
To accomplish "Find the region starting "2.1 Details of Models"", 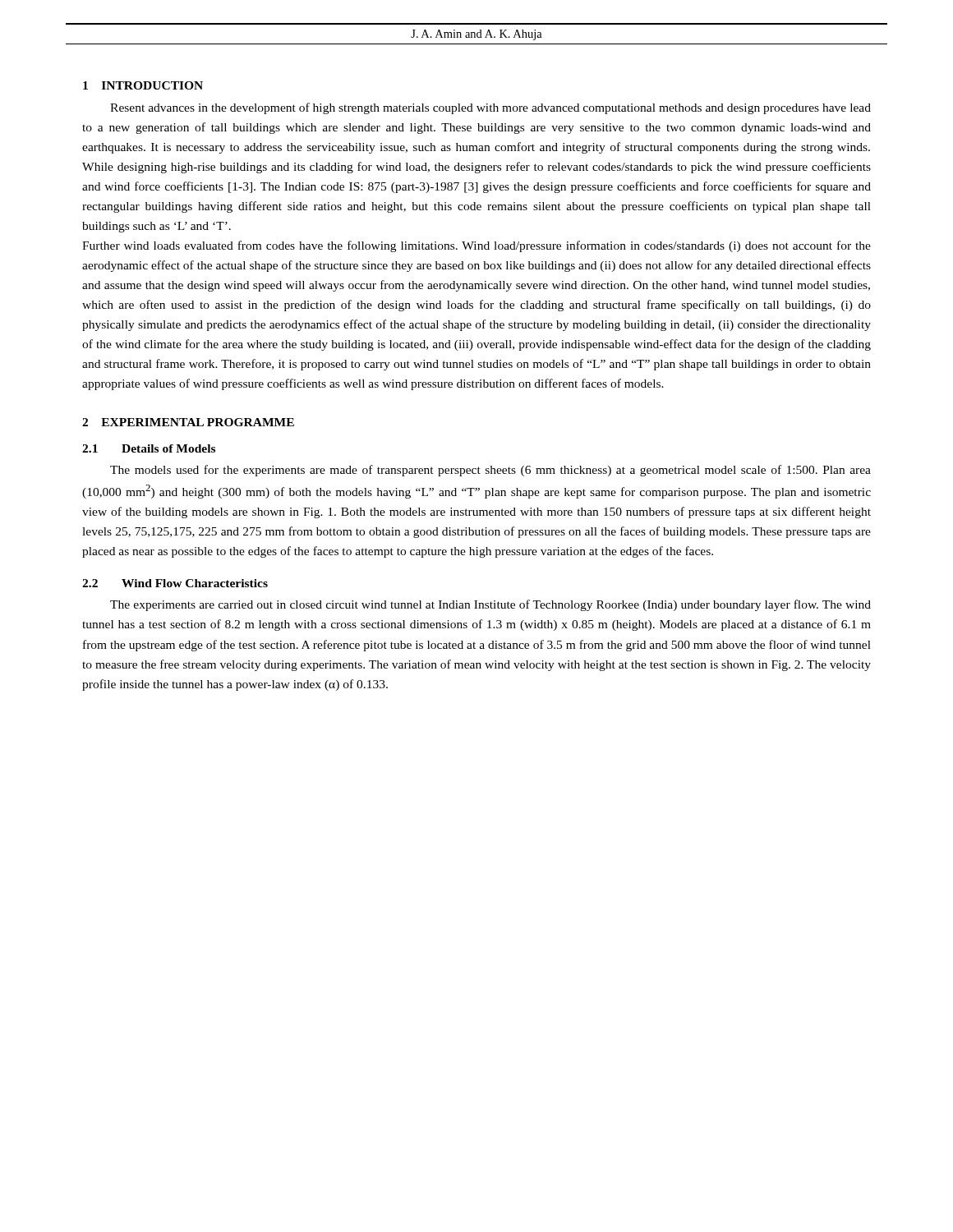I will point(149,449).
